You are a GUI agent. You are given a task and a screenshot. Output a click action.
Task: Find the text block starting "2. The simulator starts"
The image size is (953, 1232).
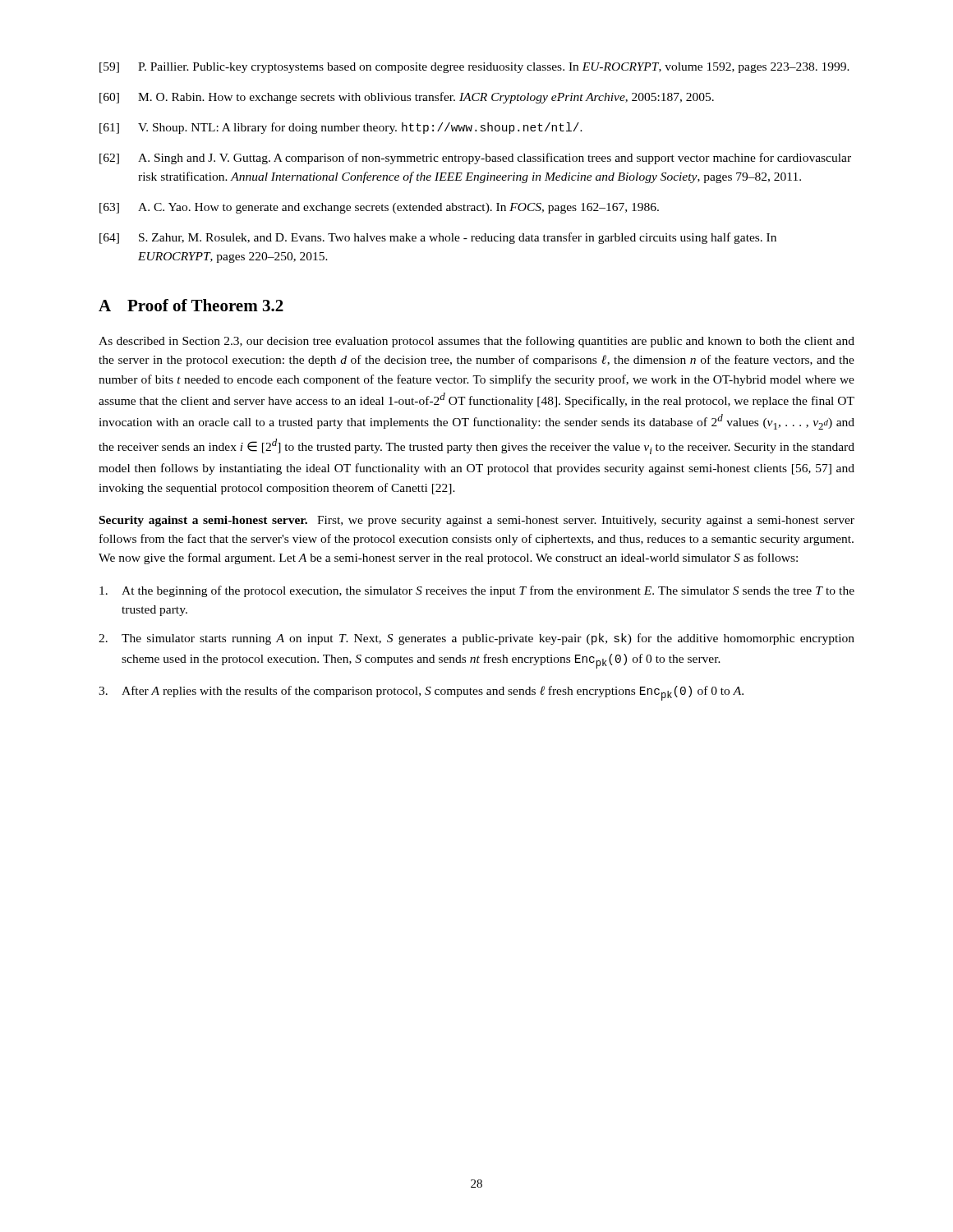476,650
